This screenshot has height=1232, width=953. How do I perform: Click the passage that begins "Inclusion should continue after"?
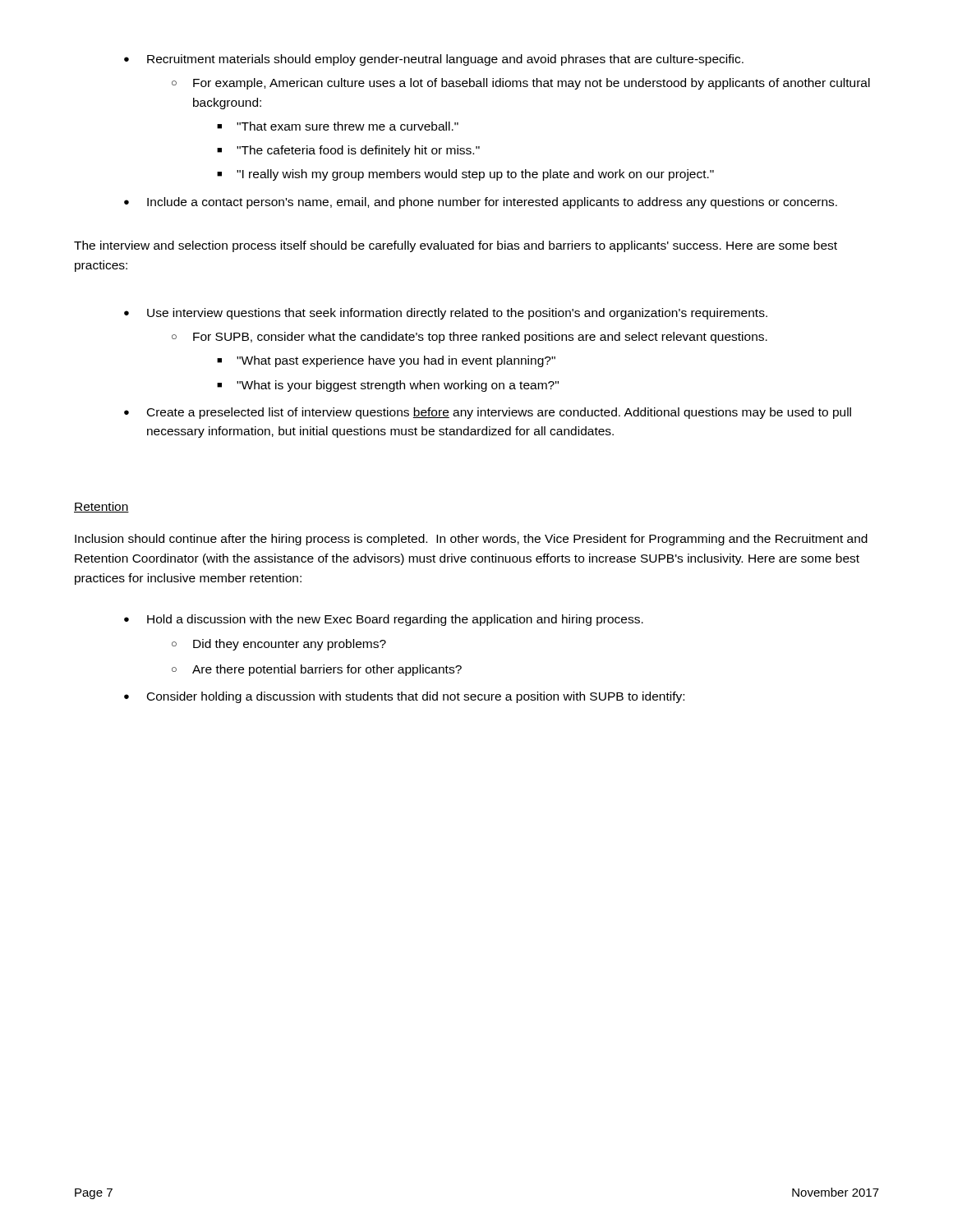pyautogui.click(x=471, y=558)
